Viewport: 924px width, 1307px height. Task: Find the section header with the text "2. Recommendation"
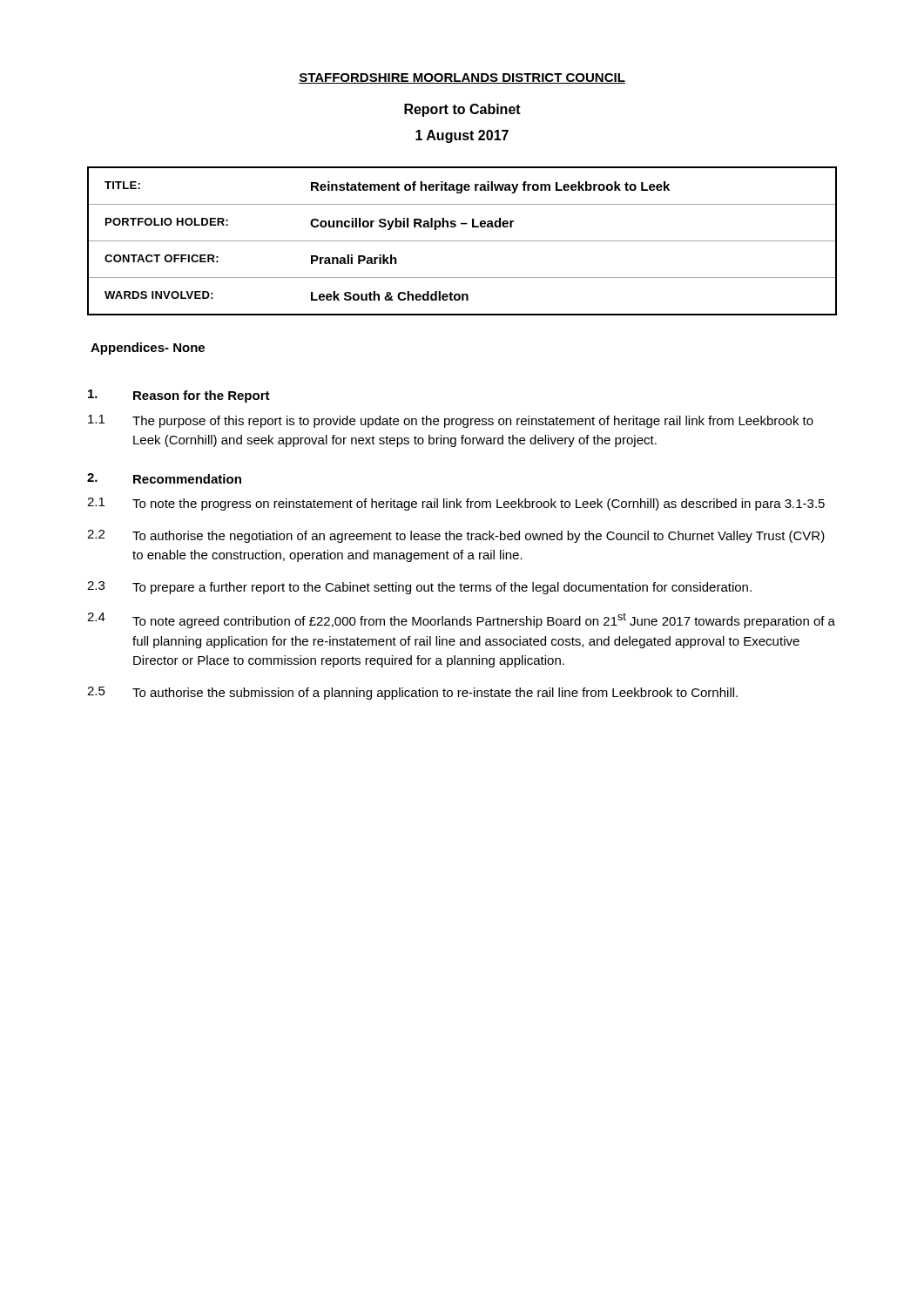tap(164, 478)
